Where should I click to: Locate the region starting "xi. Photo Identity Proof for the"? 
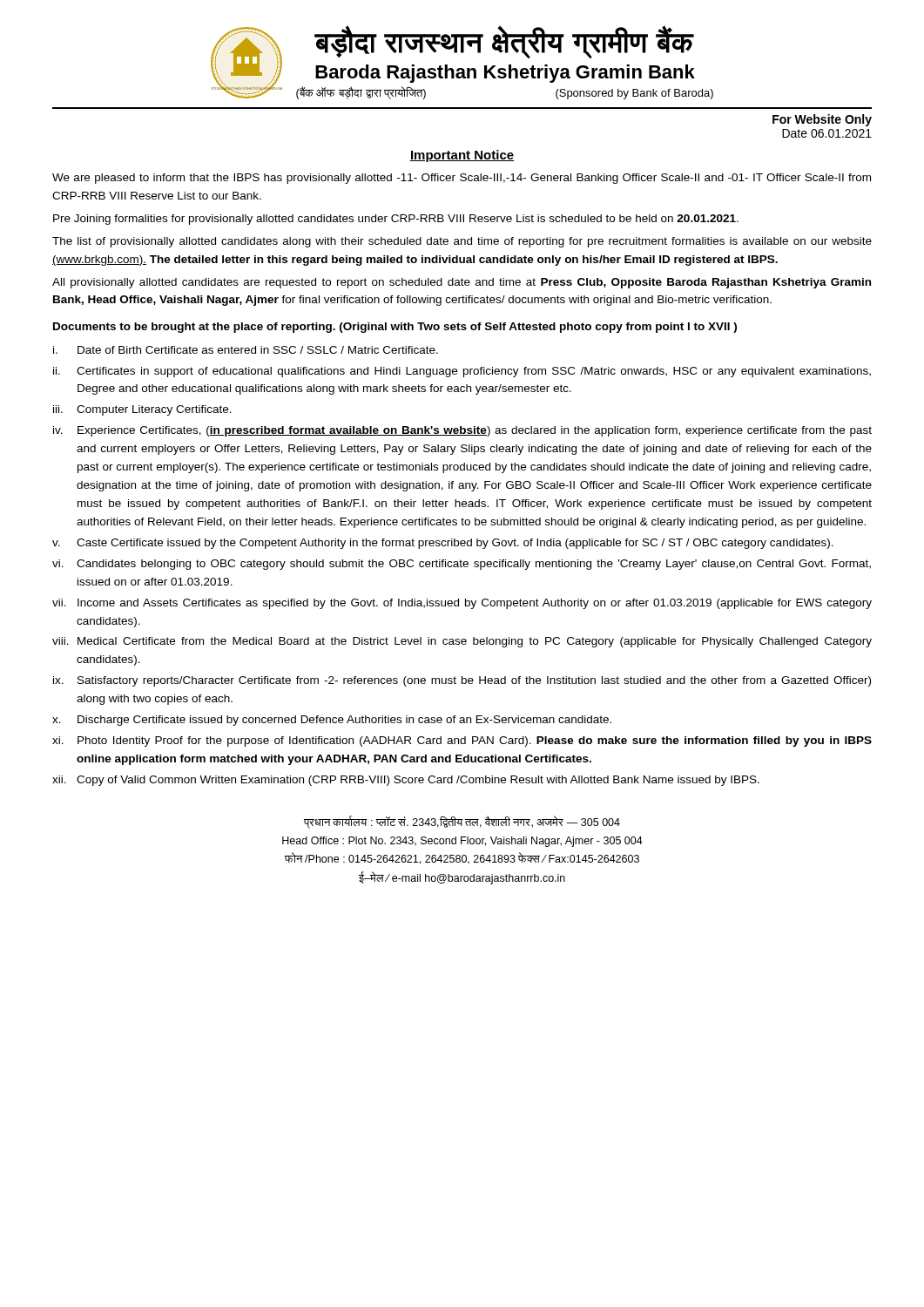pyautogui.click(x=462, y=750)
